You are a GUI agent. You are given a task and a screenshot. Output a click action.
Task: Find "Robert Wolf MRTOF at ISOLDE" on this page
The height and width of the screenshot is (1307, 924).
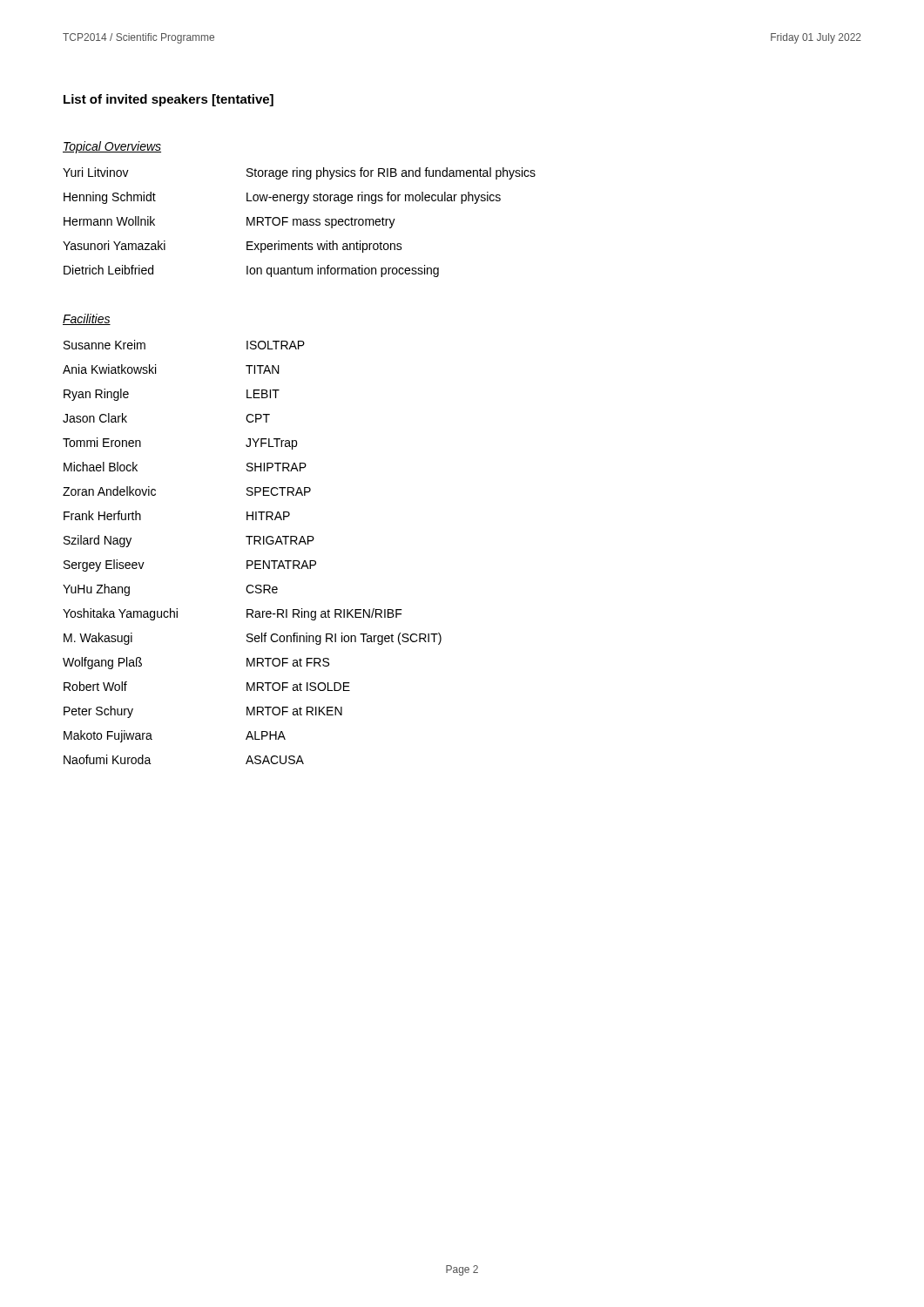pos(97,686)
